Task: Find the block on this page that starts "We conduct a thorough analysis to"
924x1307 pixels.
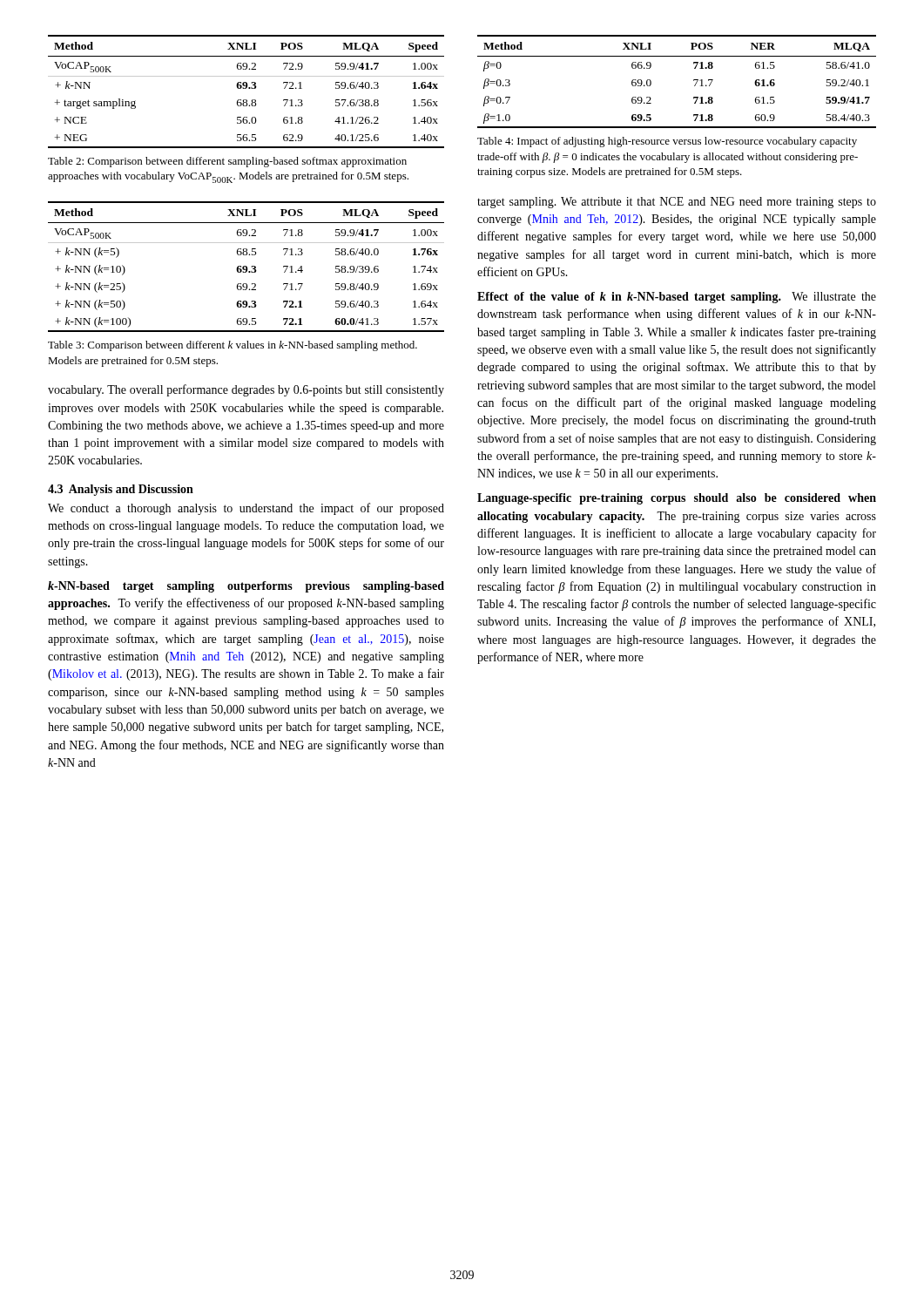Action: pos(246,535)
